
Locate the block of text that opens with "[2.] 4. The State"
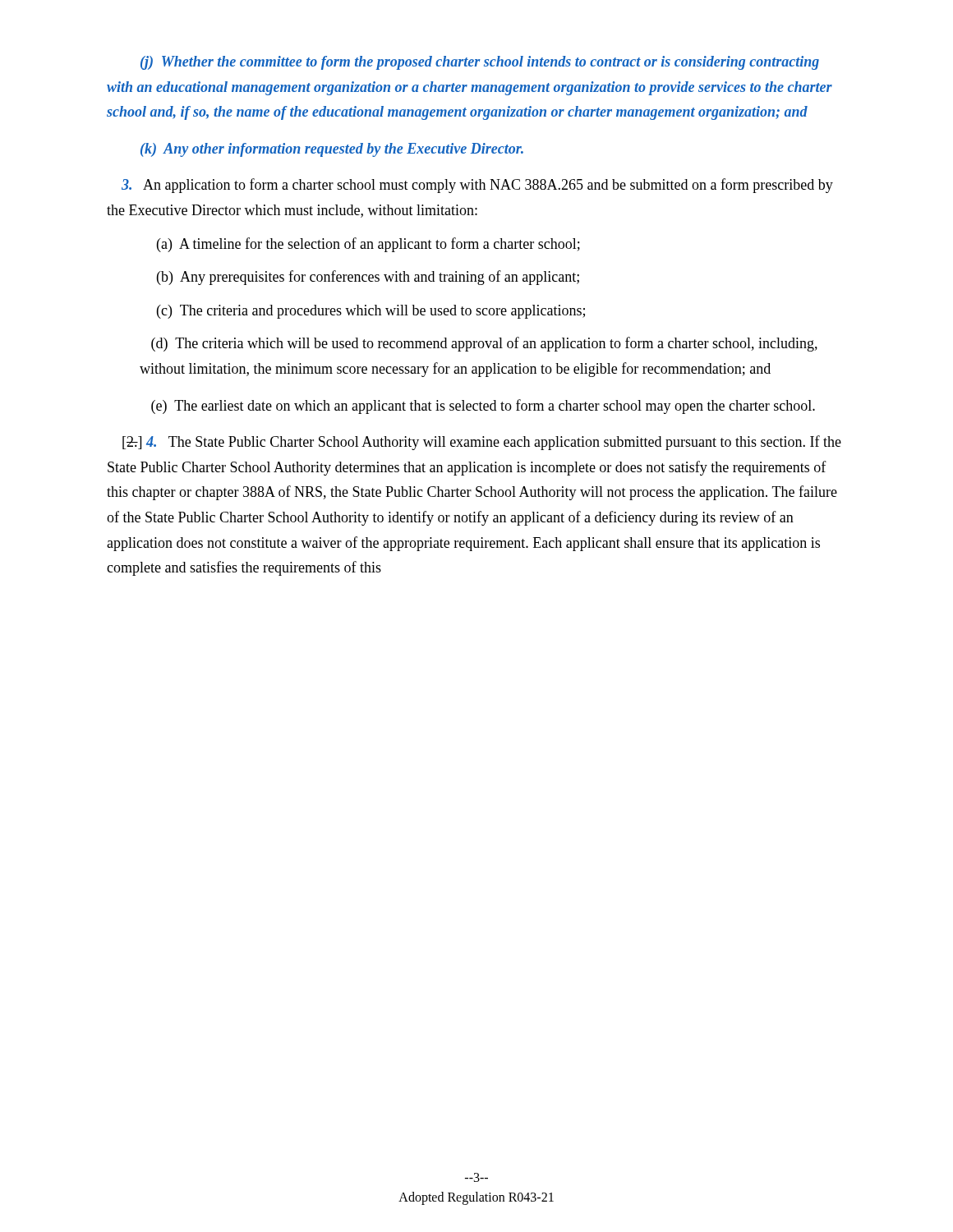coord(474,505)
